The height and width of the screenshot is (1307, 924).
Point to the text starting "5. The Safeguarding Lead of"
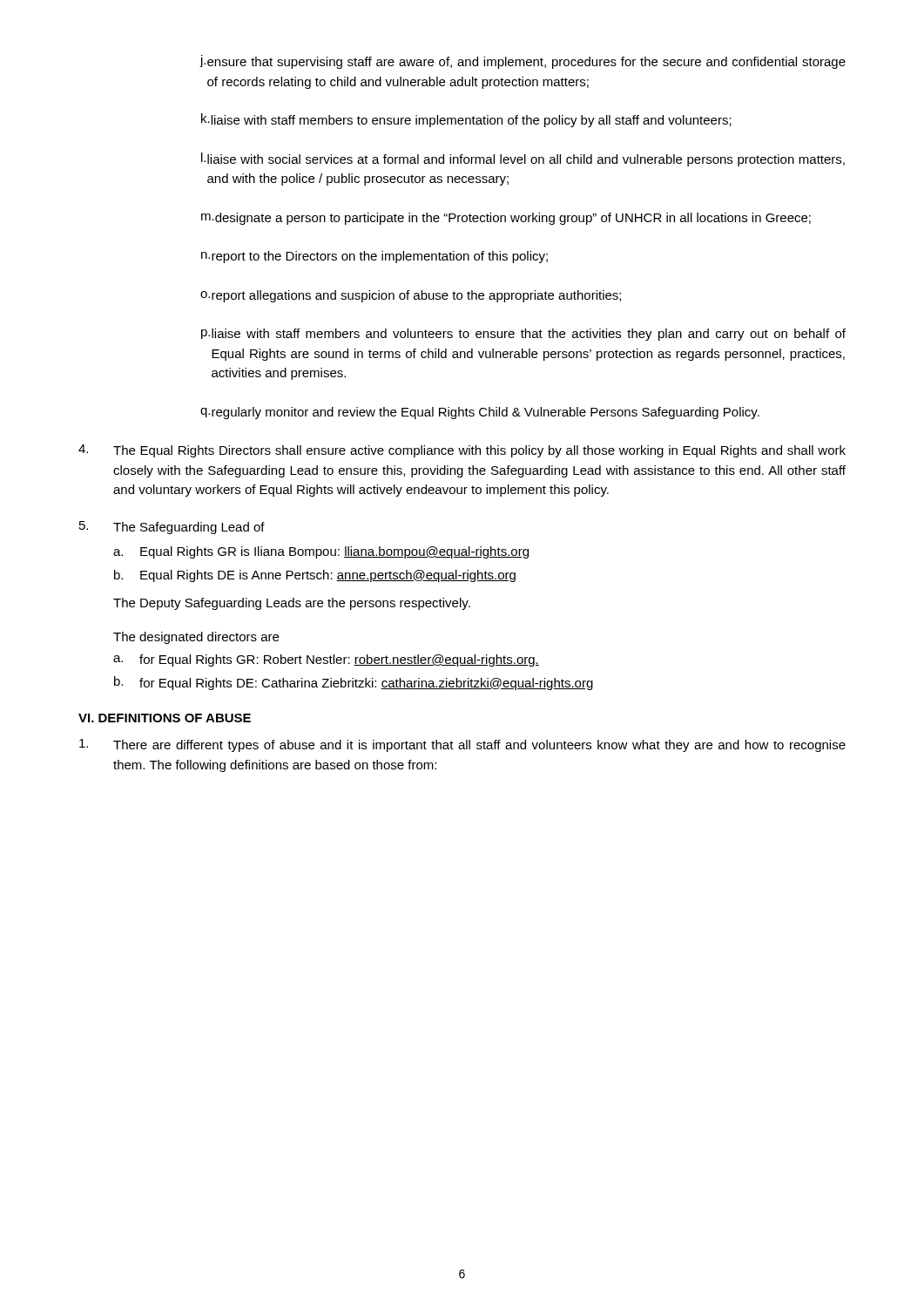(x=462, y=553)
